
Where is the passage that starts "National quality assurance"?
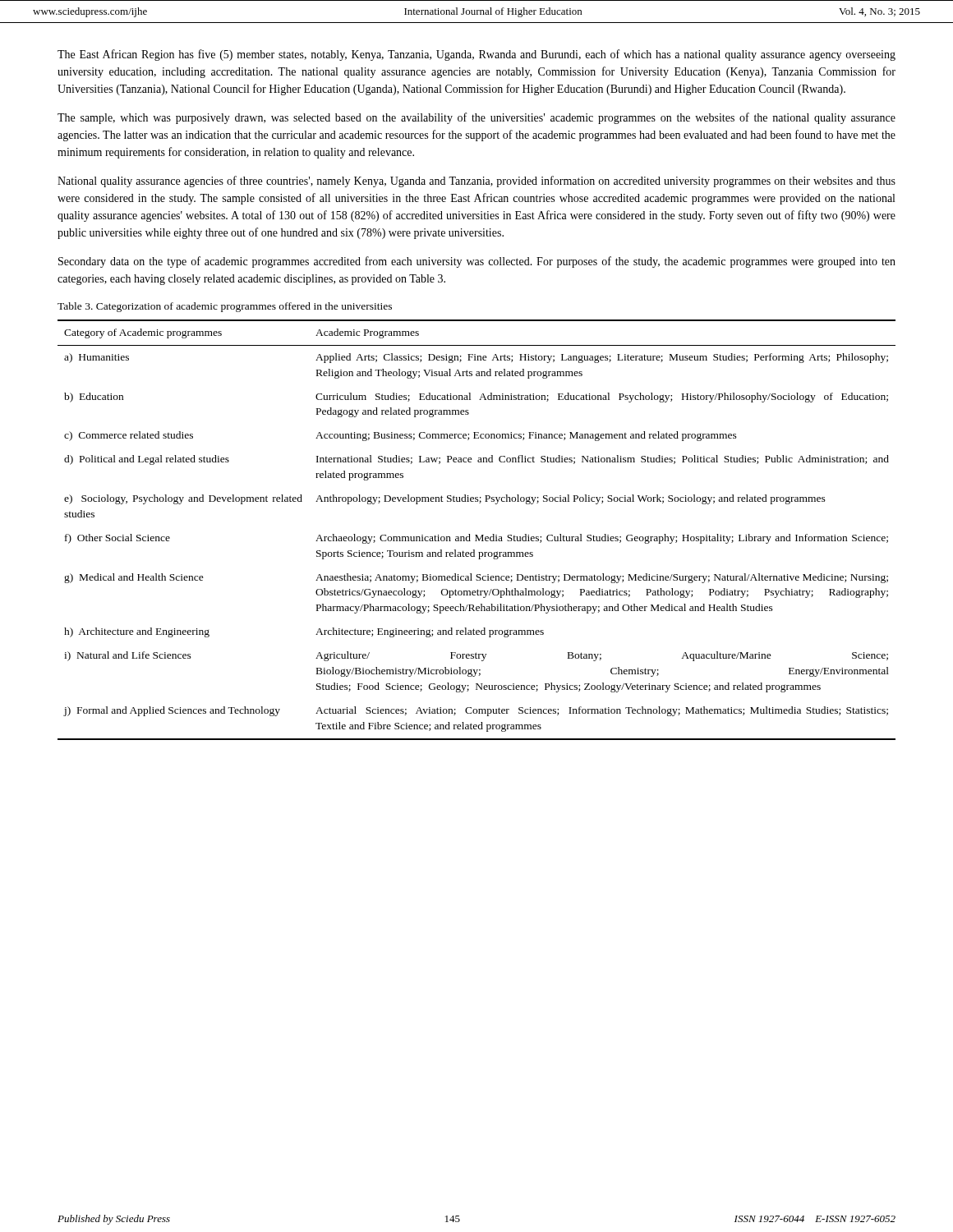point(476,207)
